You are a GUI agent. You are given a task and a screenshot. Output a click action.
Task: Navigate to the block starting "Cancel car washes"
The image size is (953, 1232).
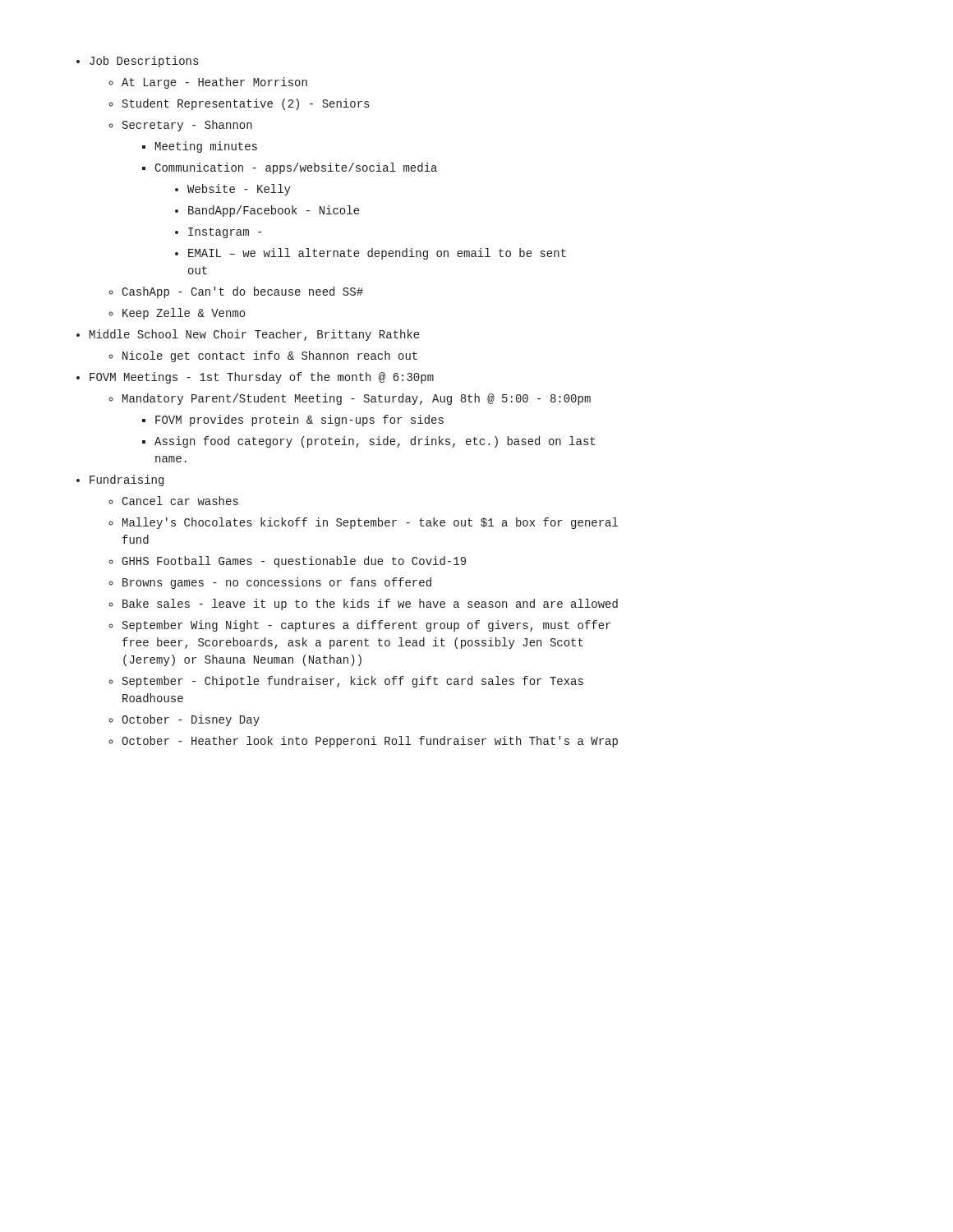click(180, 502)
